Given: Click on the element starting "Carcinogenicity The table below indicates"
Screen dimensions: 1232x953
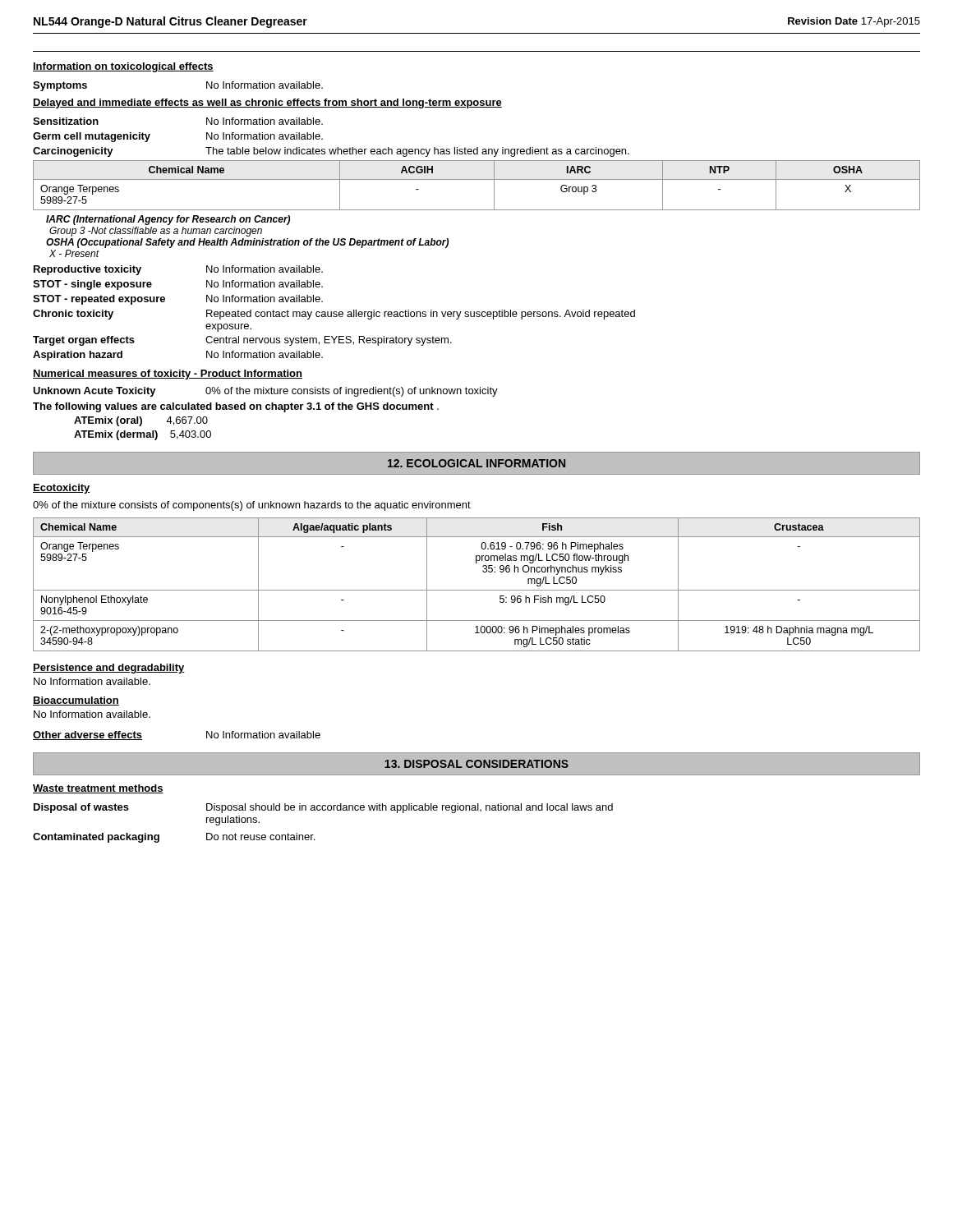Looking at the screenshot, I should click(331, 151).
